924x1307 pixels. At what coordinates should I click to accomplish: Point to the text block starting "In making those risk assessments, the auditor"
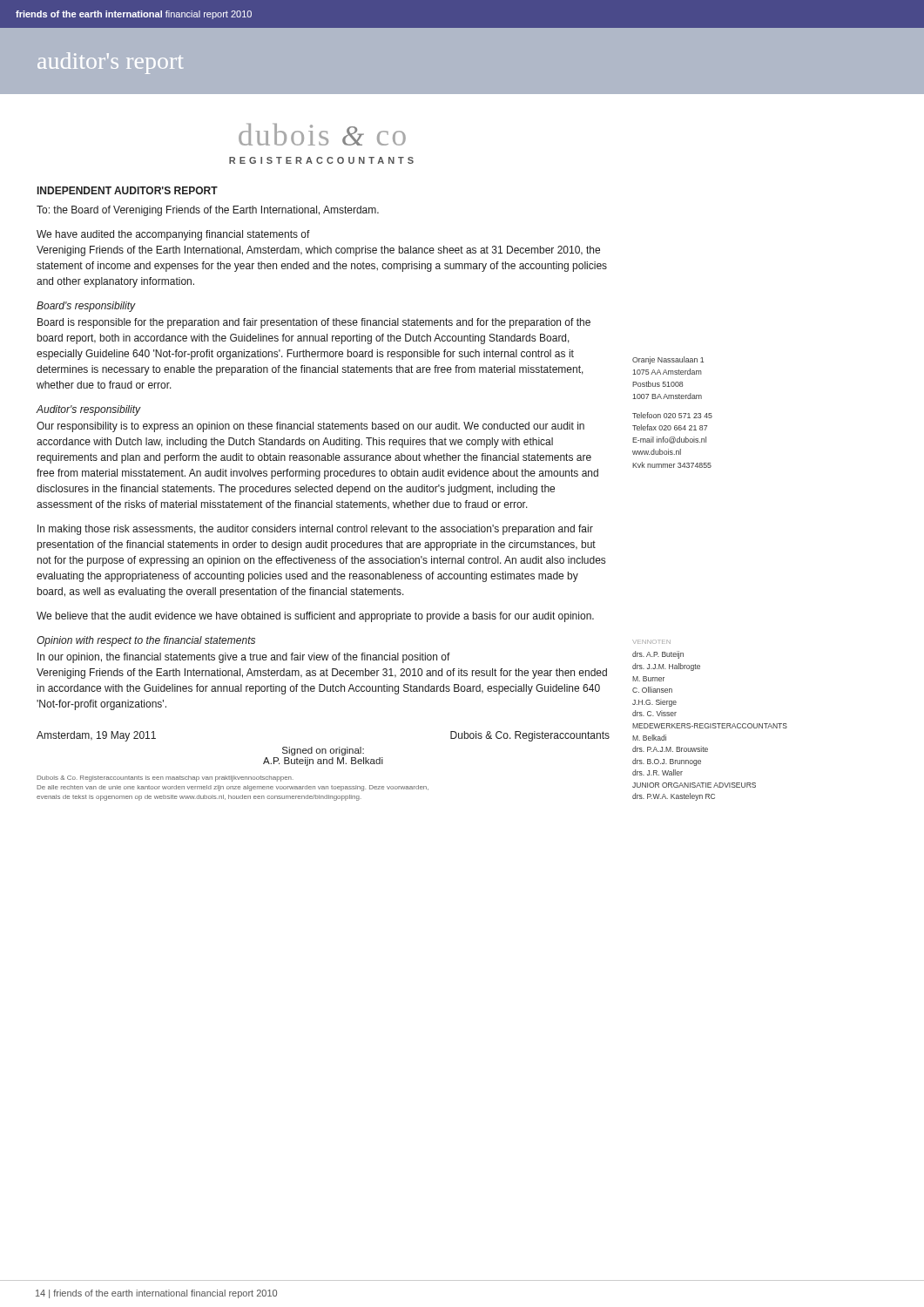[x=321, y=560]
